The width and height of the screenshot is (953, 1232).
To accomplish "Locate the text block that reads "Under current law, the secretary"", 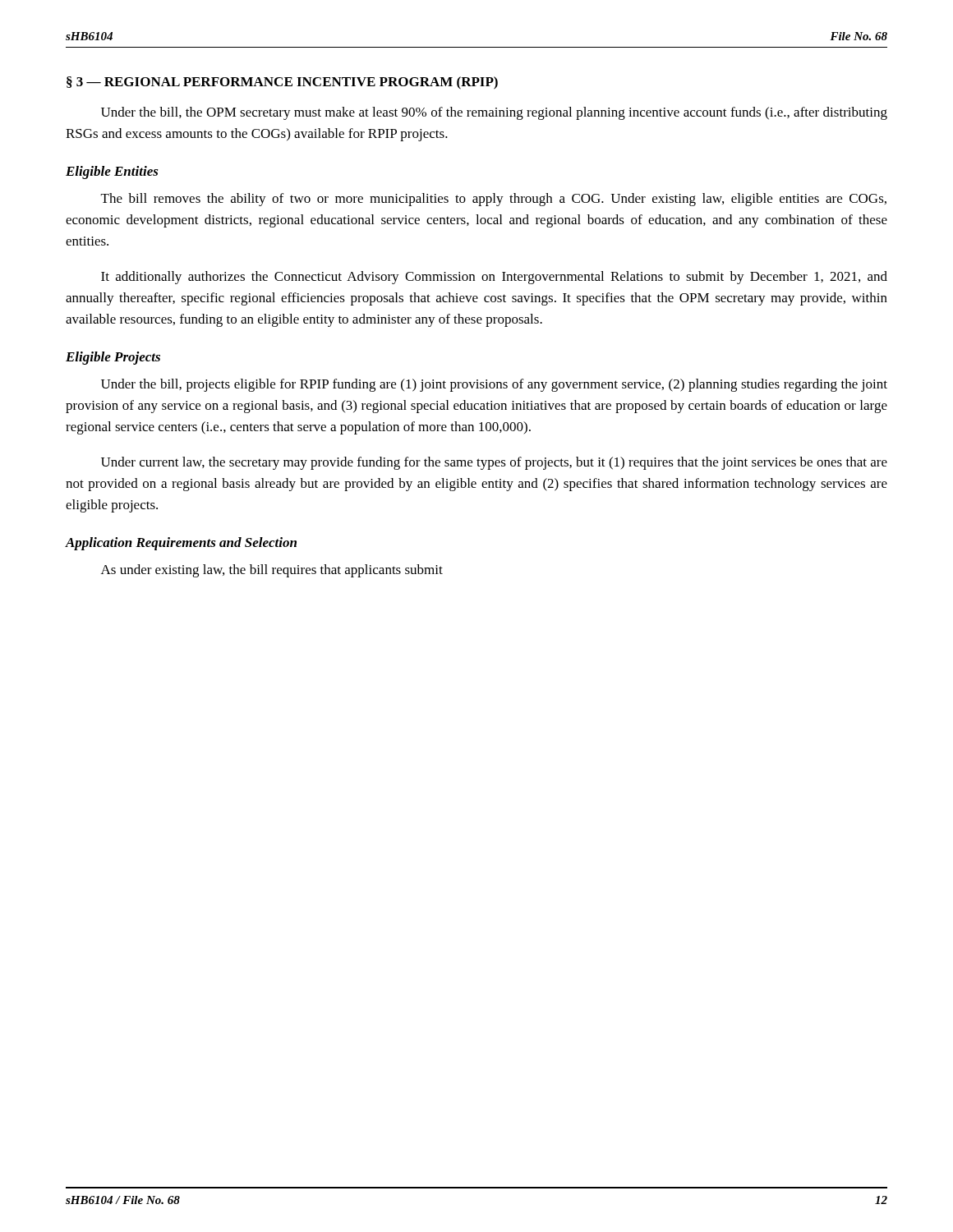I will (x=476, y=483).
